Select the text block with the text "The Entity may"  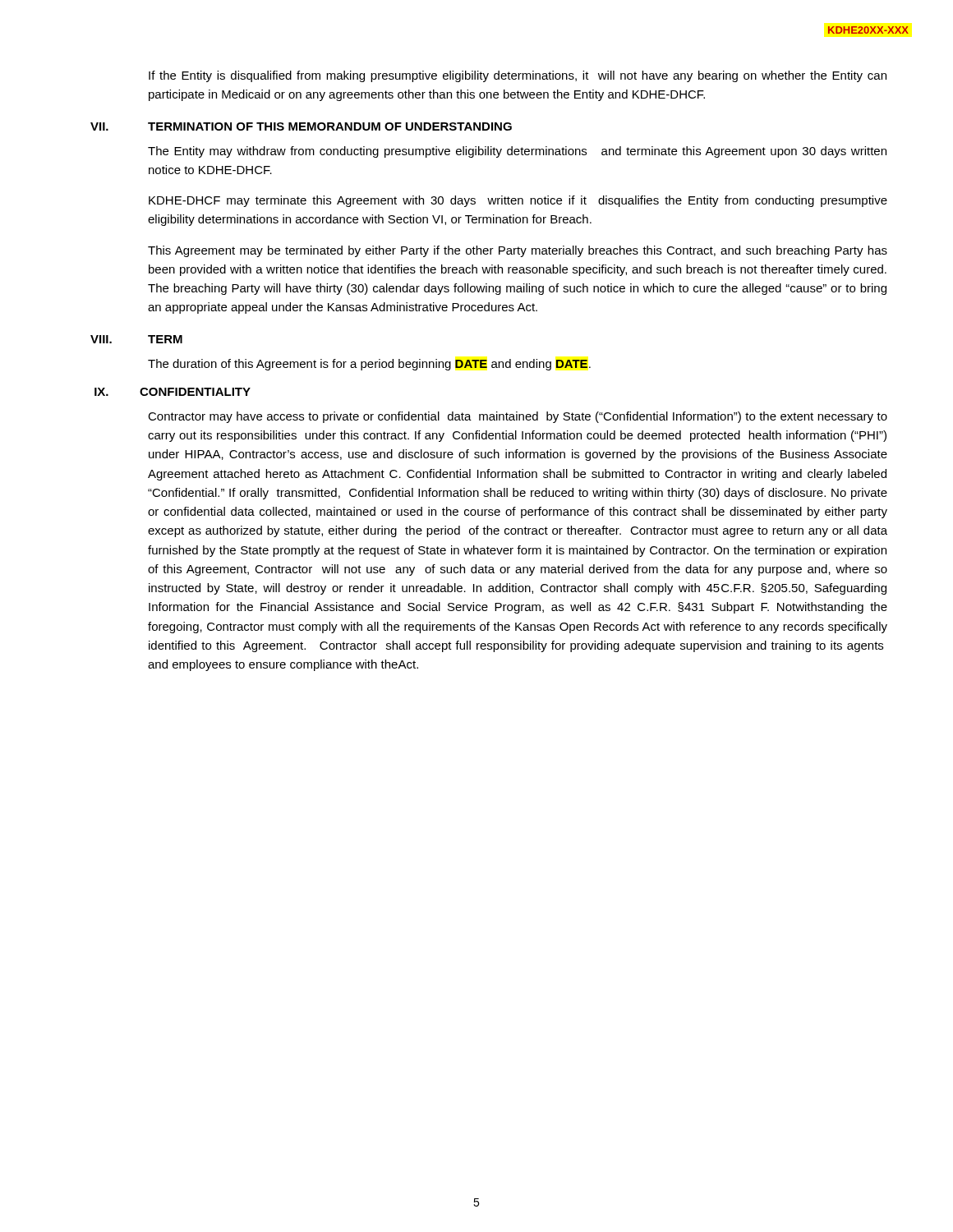pyautogui.click(x=518, y=160)
